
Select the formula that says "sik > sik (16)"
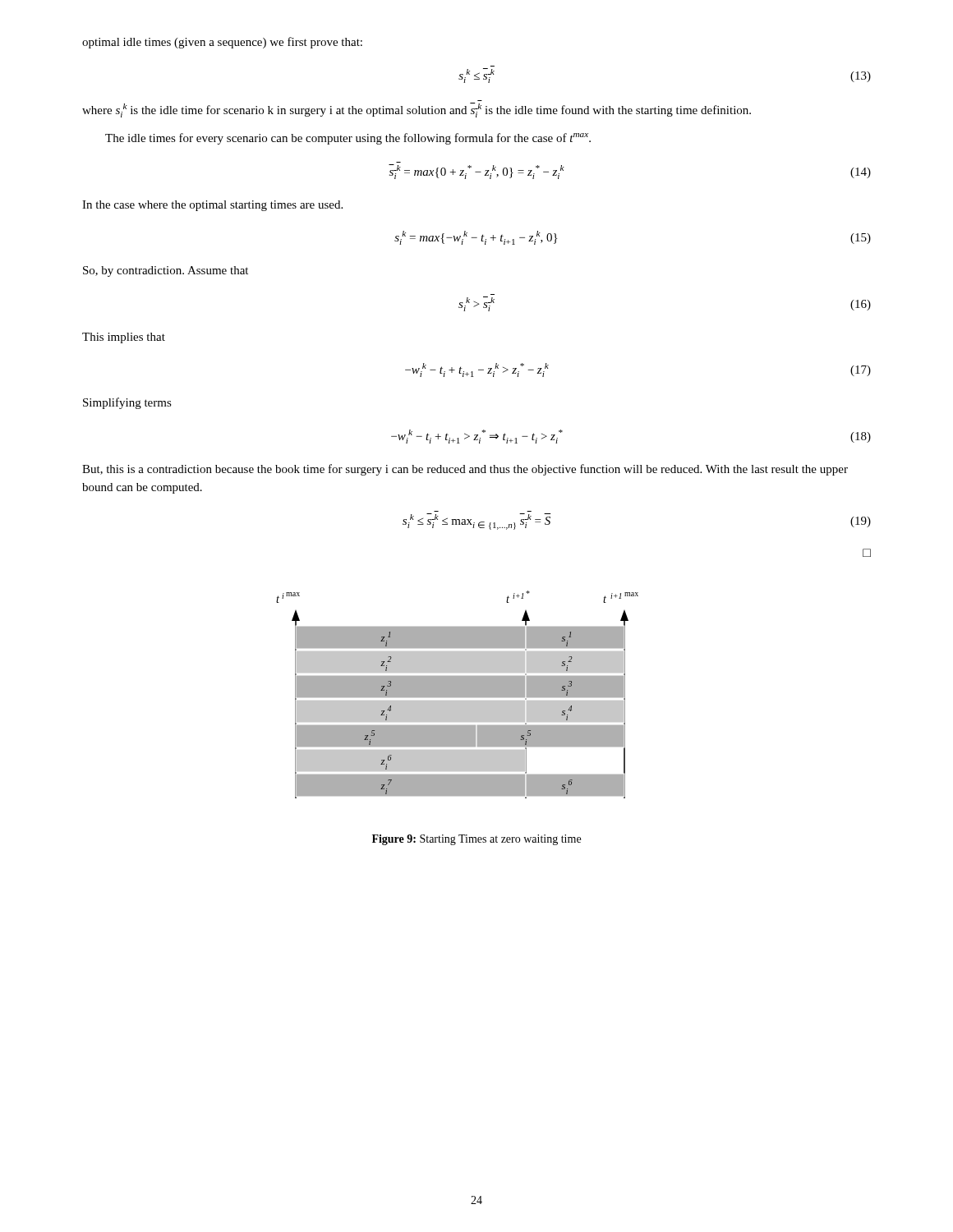[463, 303]
